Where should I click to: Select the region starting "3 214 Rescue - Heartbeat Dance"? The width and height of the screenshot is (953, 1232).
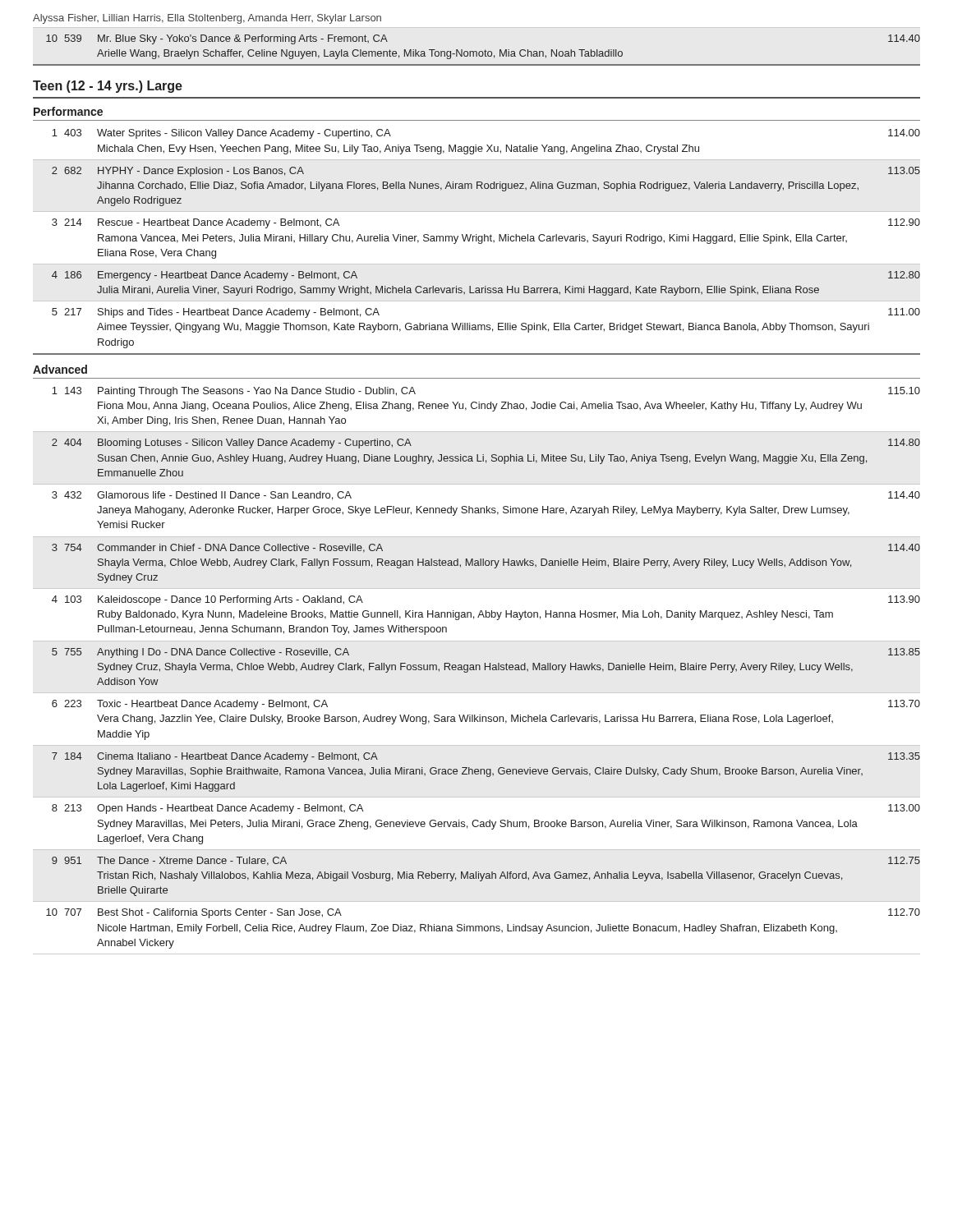point(476,238)
